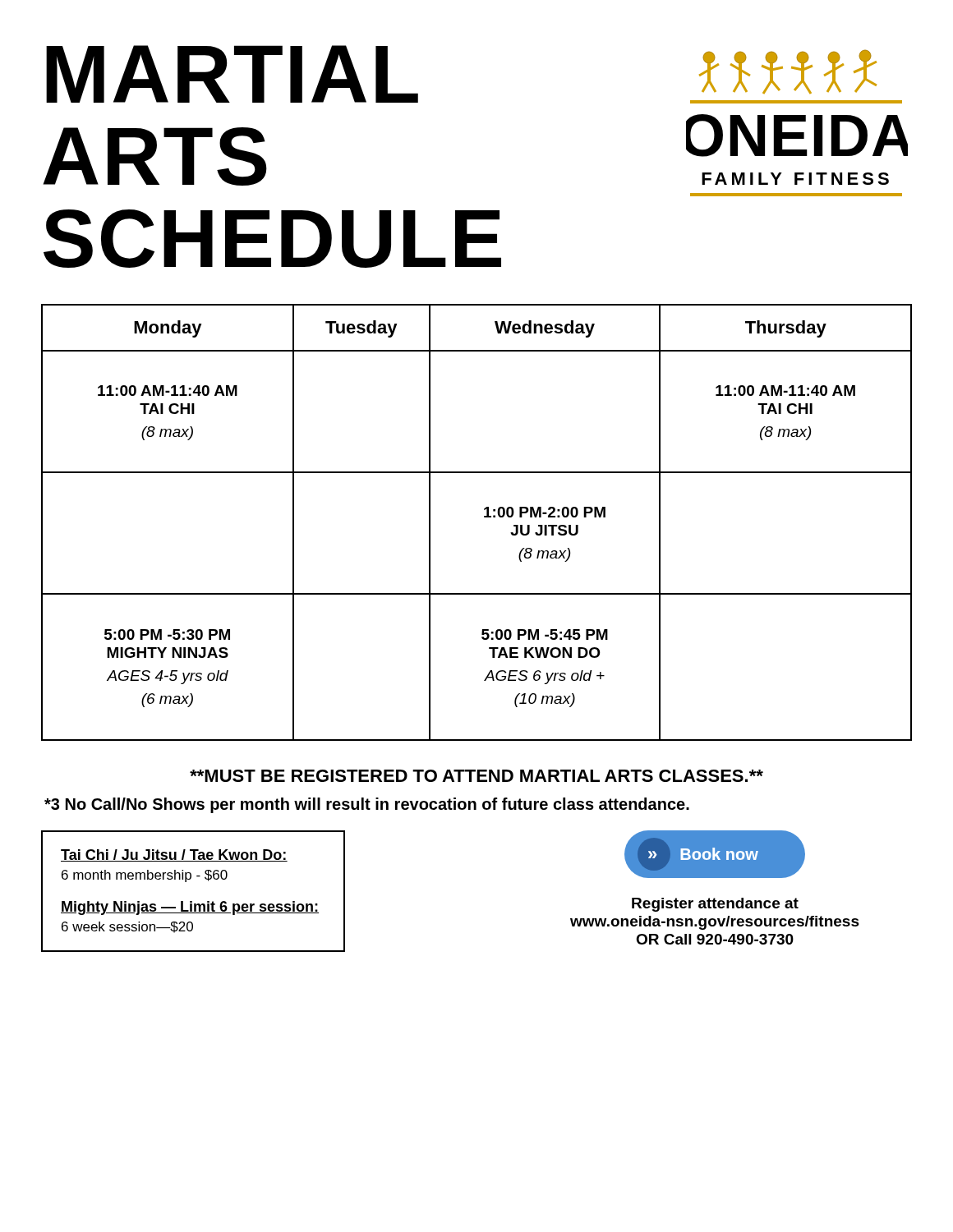Click on the illustration

(x=715, y=856)
